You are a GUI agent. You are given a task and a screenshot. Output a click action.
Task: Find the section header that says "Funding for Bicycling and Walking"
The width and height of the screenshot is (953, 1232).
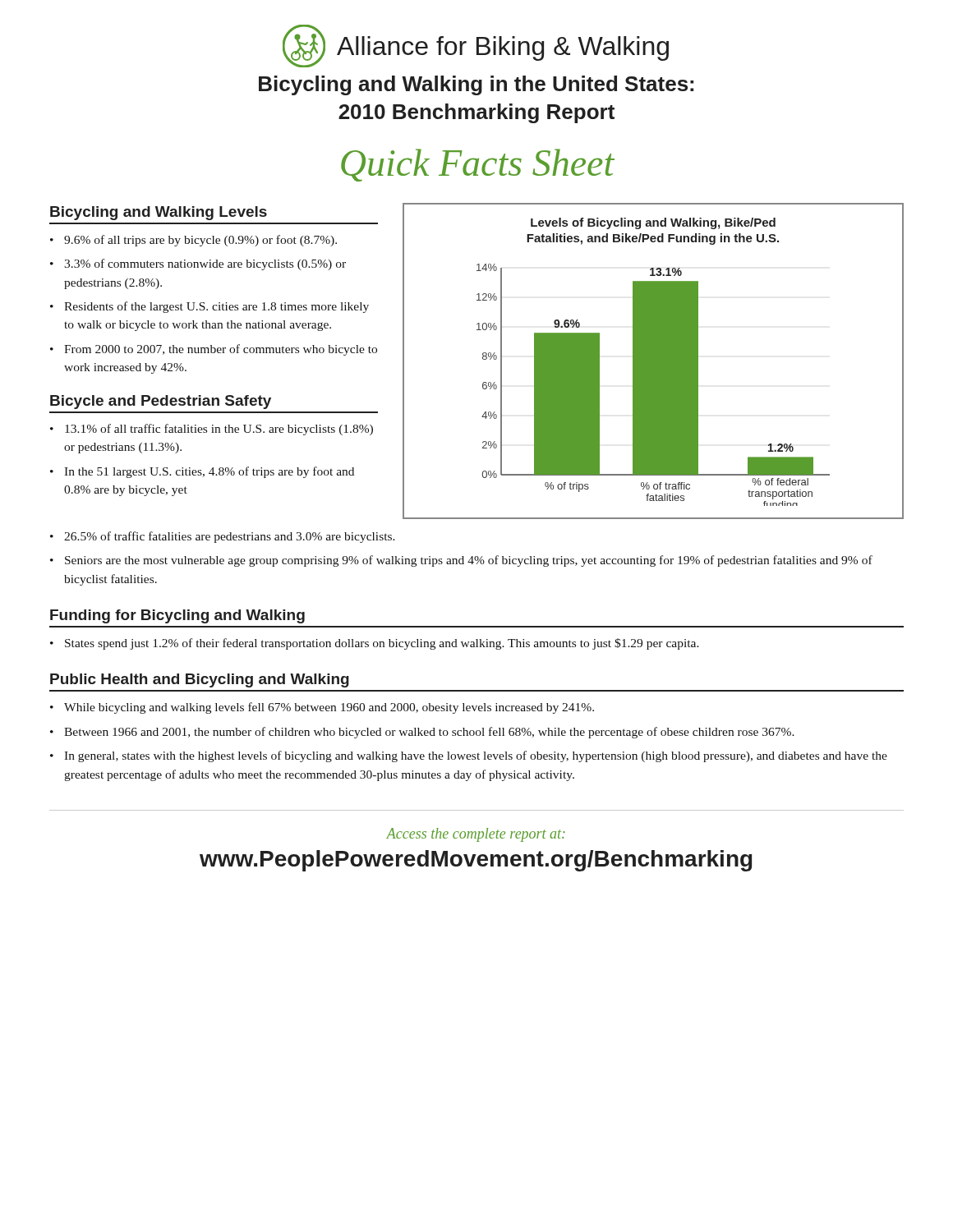(177, 615)
